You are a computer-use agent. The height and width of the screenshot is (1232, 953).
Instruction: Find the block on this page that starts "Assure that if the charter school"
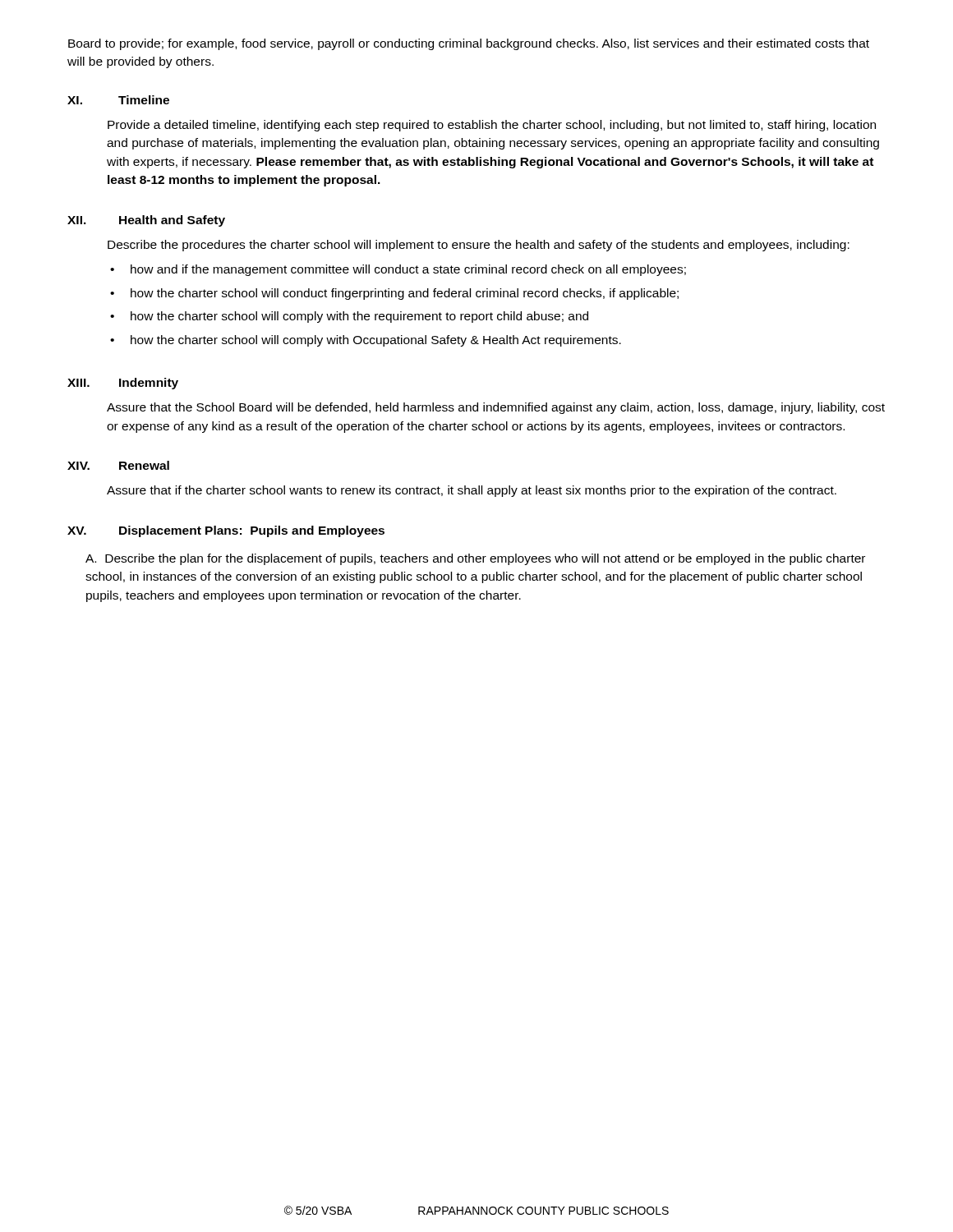pos(472,490)
